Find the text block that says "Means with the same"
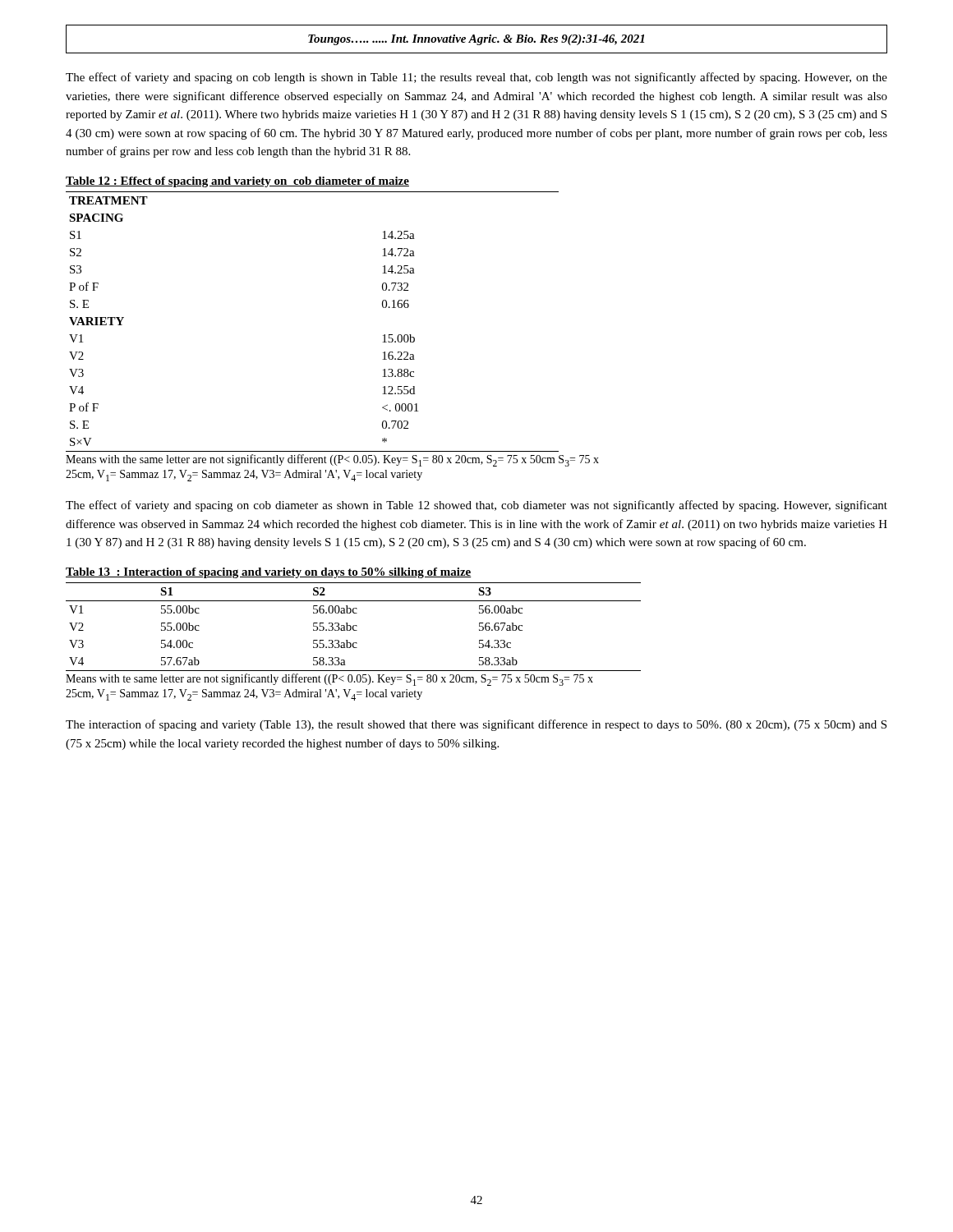Viewport: 953px width, 1232px height. [x=337, y=468]
